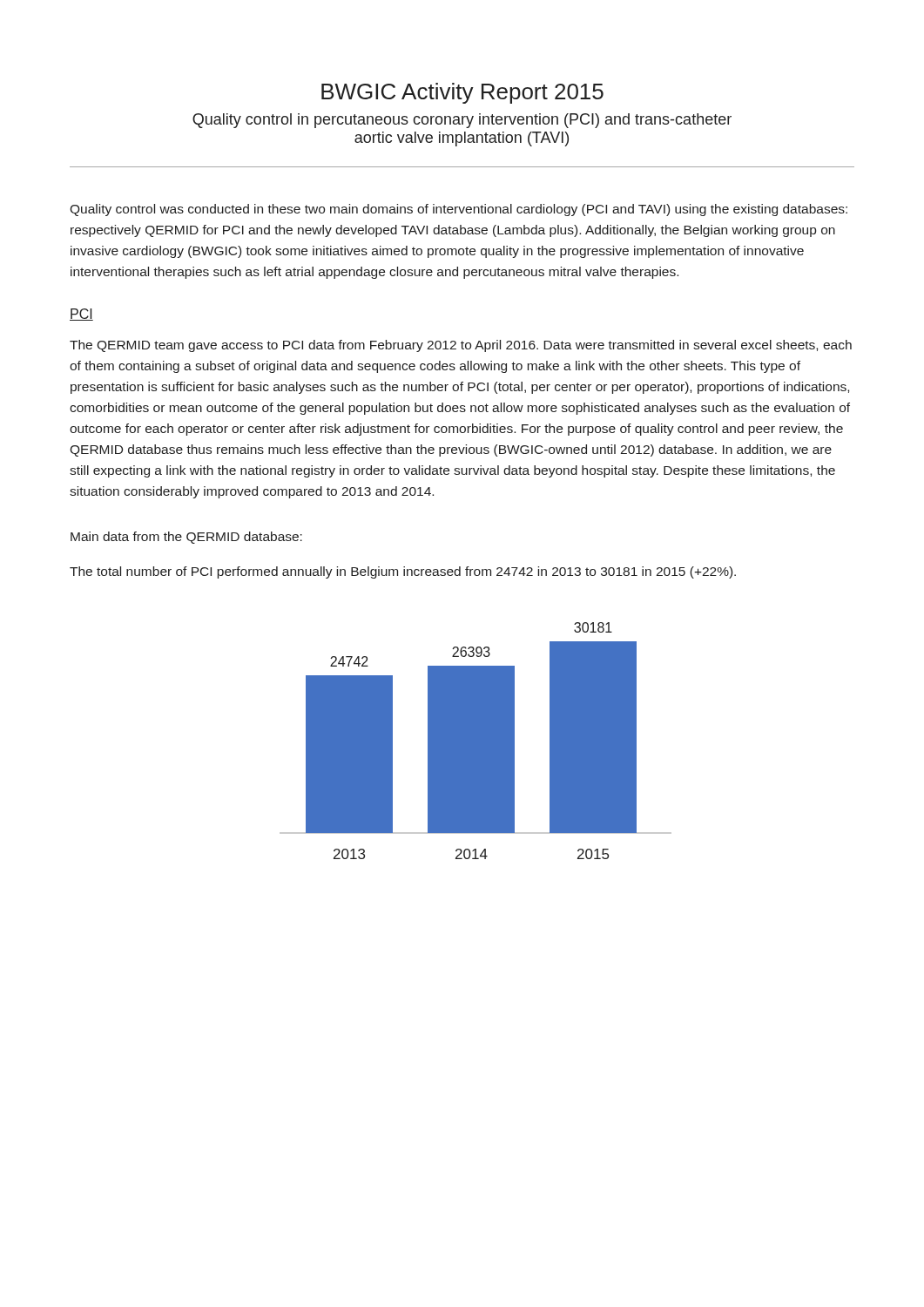Find "Main data from the QERMID database:" on this page
Screen dimensions: 1307x924
click(x=186, y=536)
